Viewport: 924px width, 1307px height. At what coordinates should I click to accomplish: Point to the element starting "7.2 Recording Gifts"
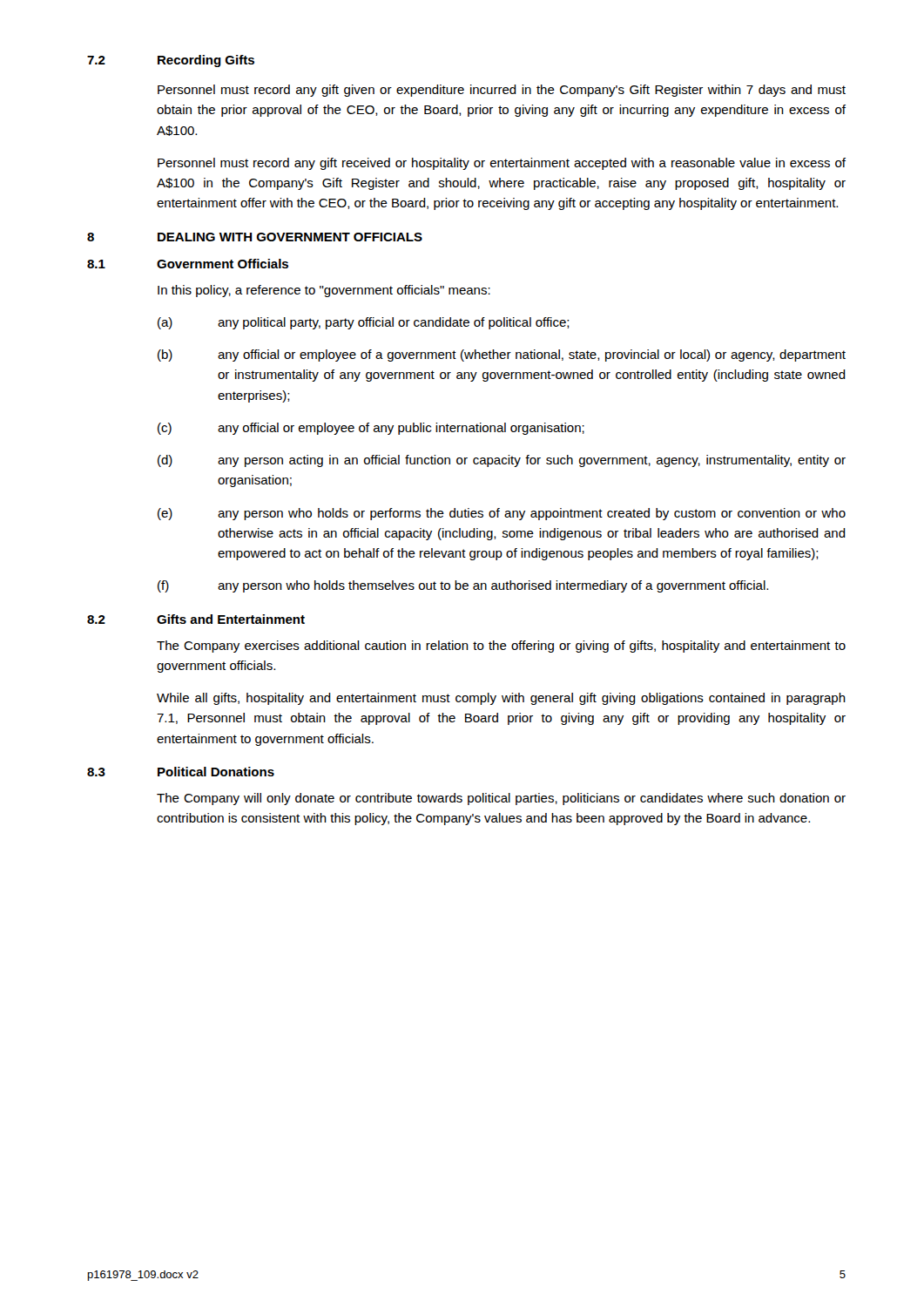point(171,60)
